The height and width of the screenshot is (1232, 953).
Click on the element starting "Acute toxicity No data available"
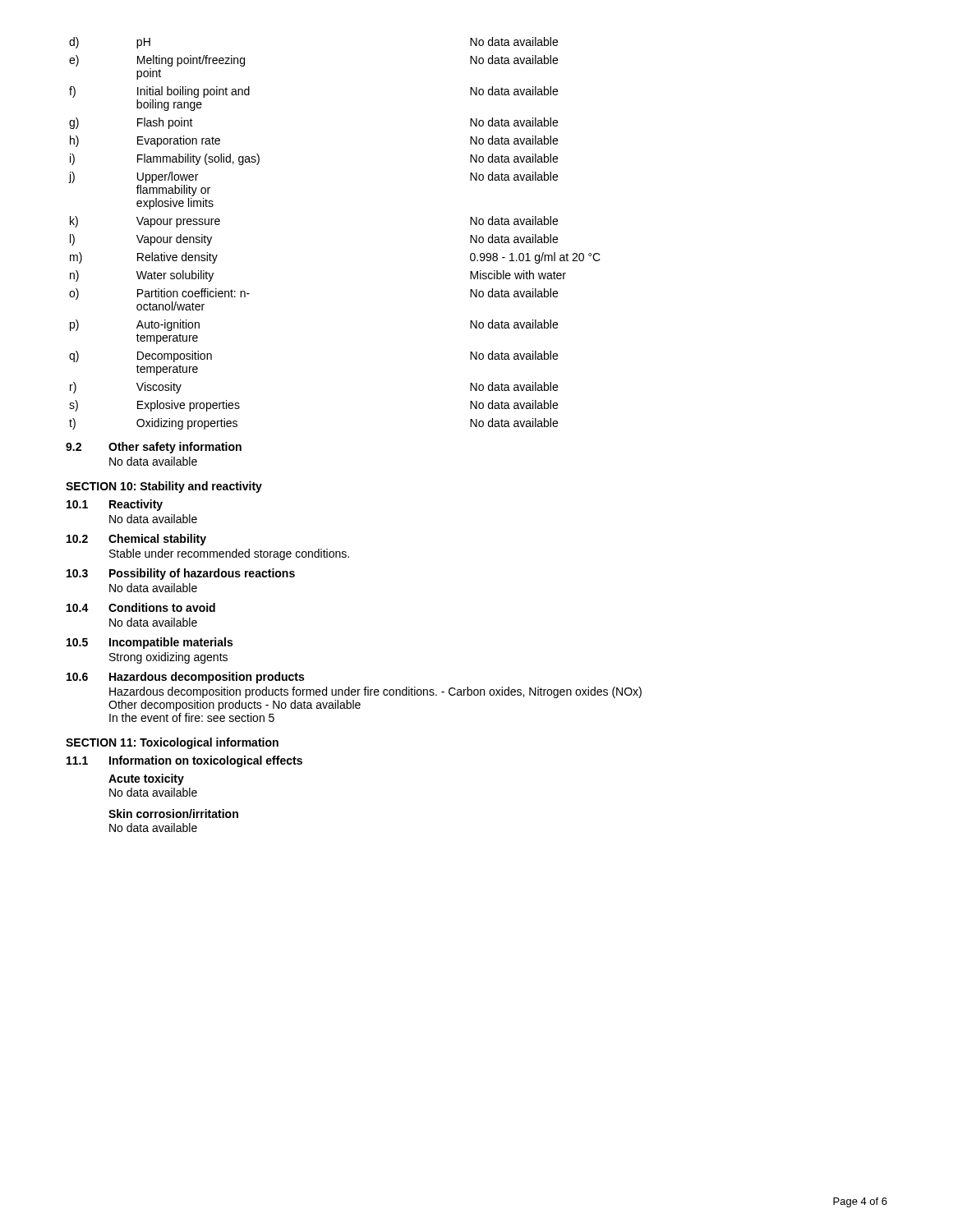point(146,779)
